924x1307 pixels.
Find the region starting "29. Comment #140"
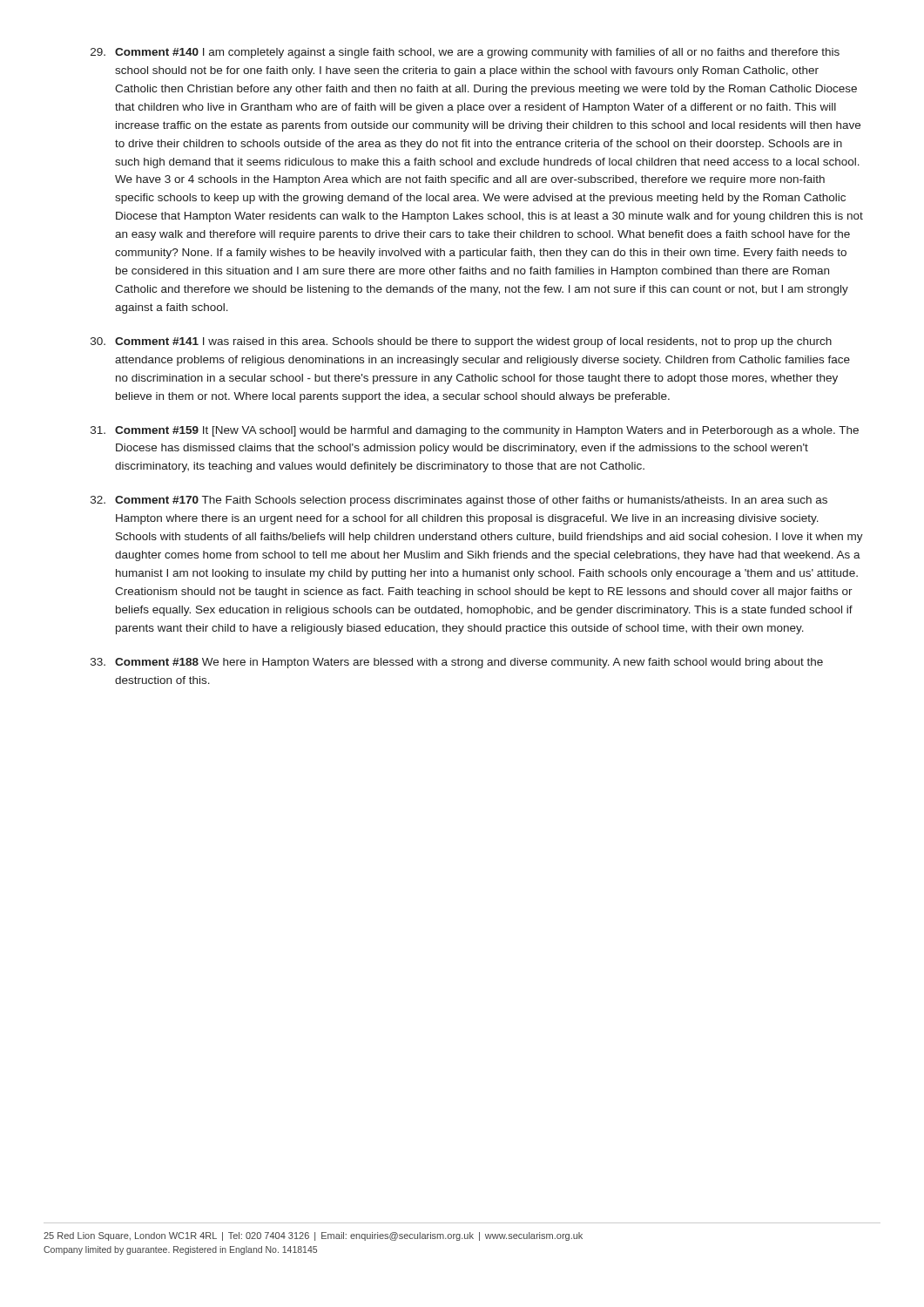tap(462, 180)
